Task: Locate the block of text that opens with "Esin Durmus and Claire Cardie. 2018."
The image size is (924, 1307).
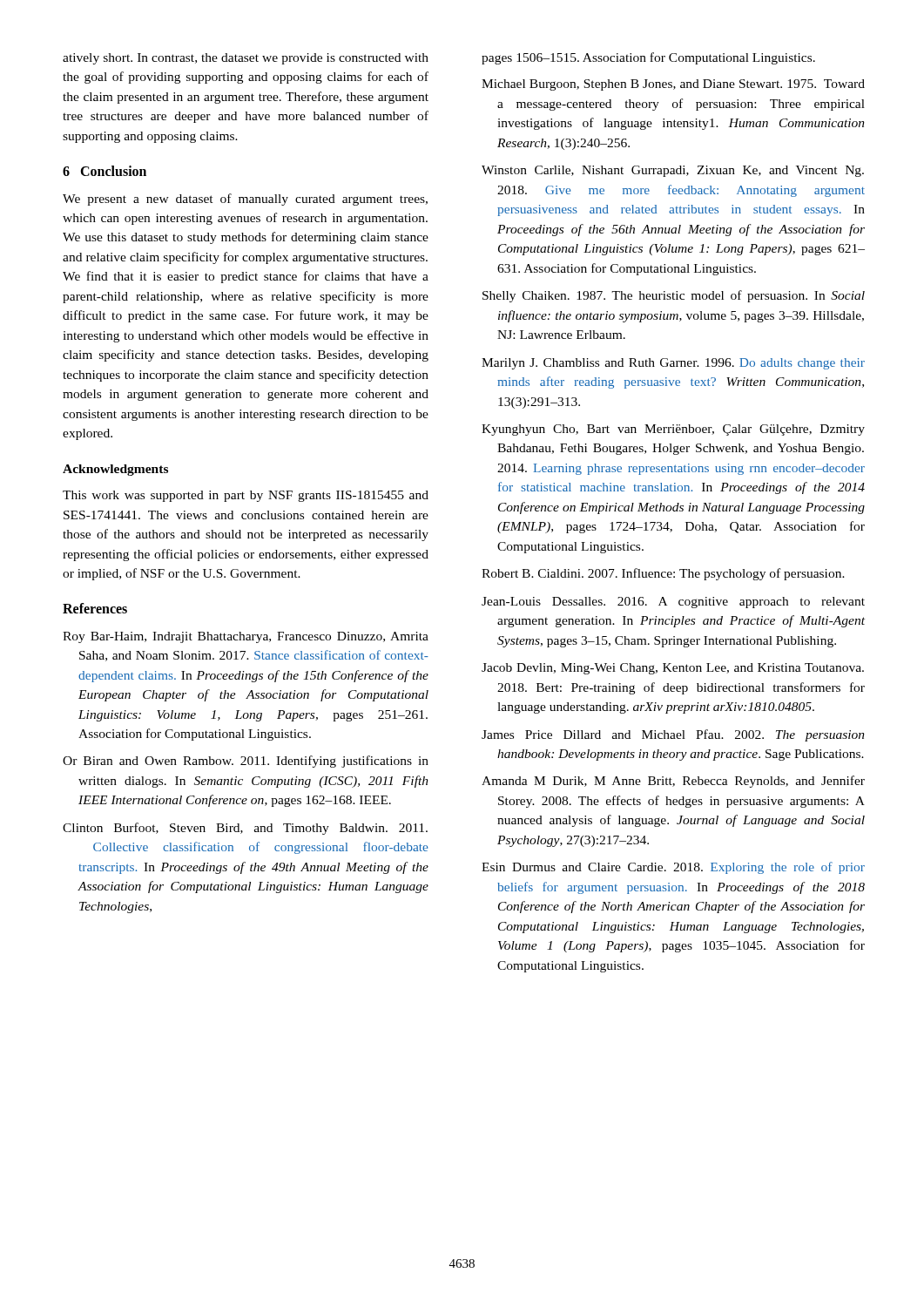Action: coord(673,916)
